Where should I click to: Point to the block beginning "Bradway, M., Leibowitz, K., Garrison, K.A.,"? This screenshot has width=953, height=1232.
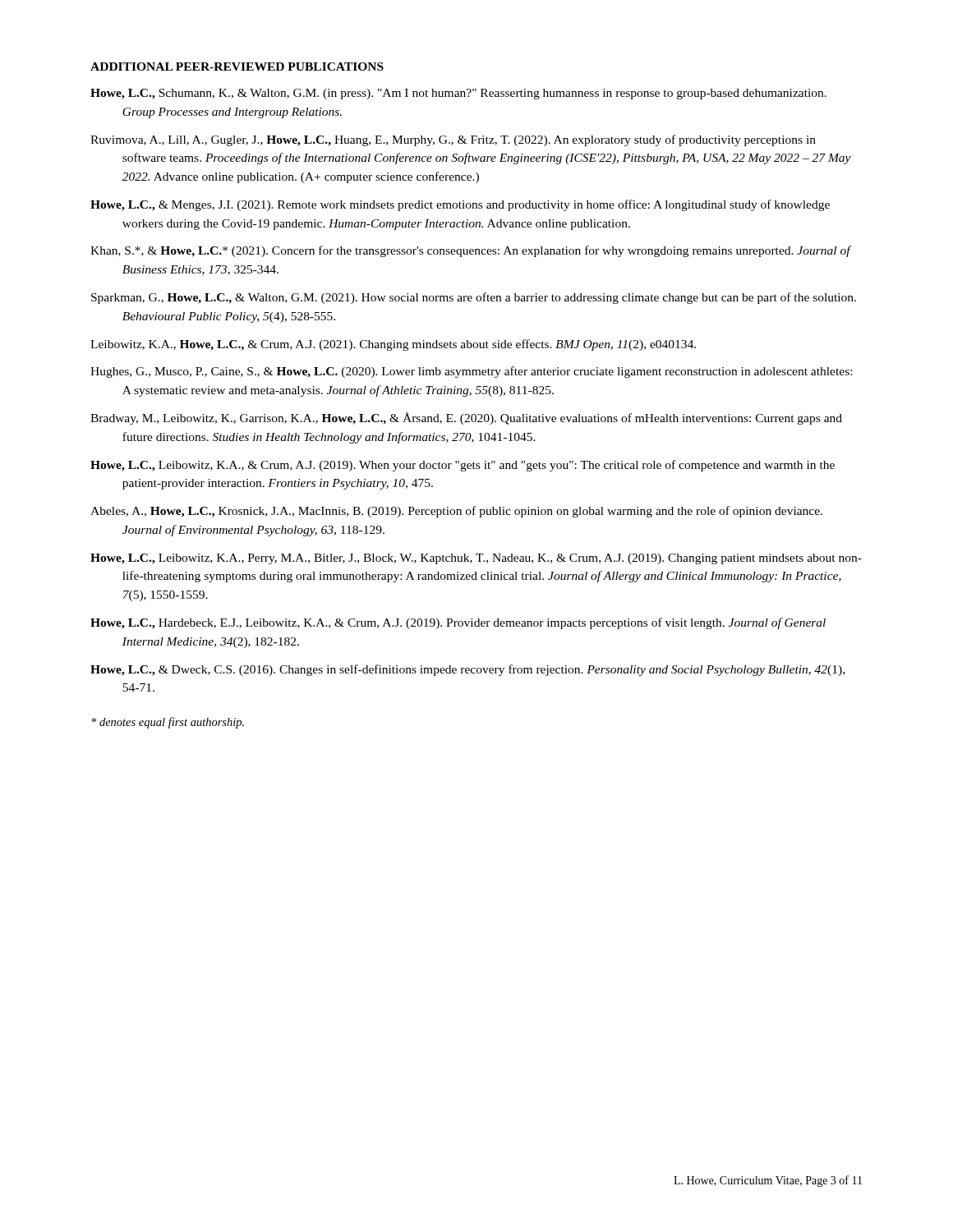point(466,427)
